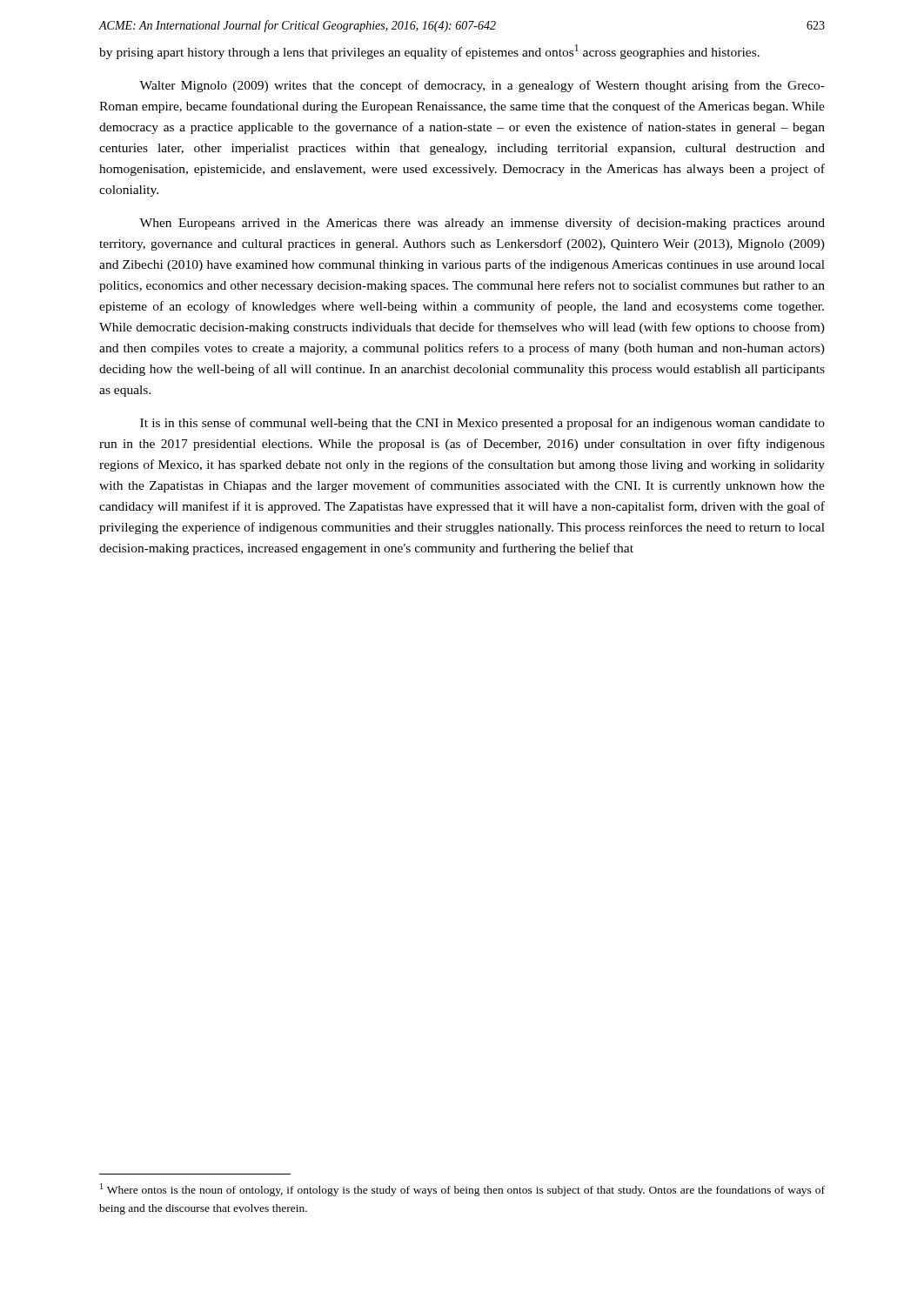The image size is (924, 1305).
Task: Locate the text block that reads "Walter Mignolo (2009) writes that the concept"
Action: point(462,137)
